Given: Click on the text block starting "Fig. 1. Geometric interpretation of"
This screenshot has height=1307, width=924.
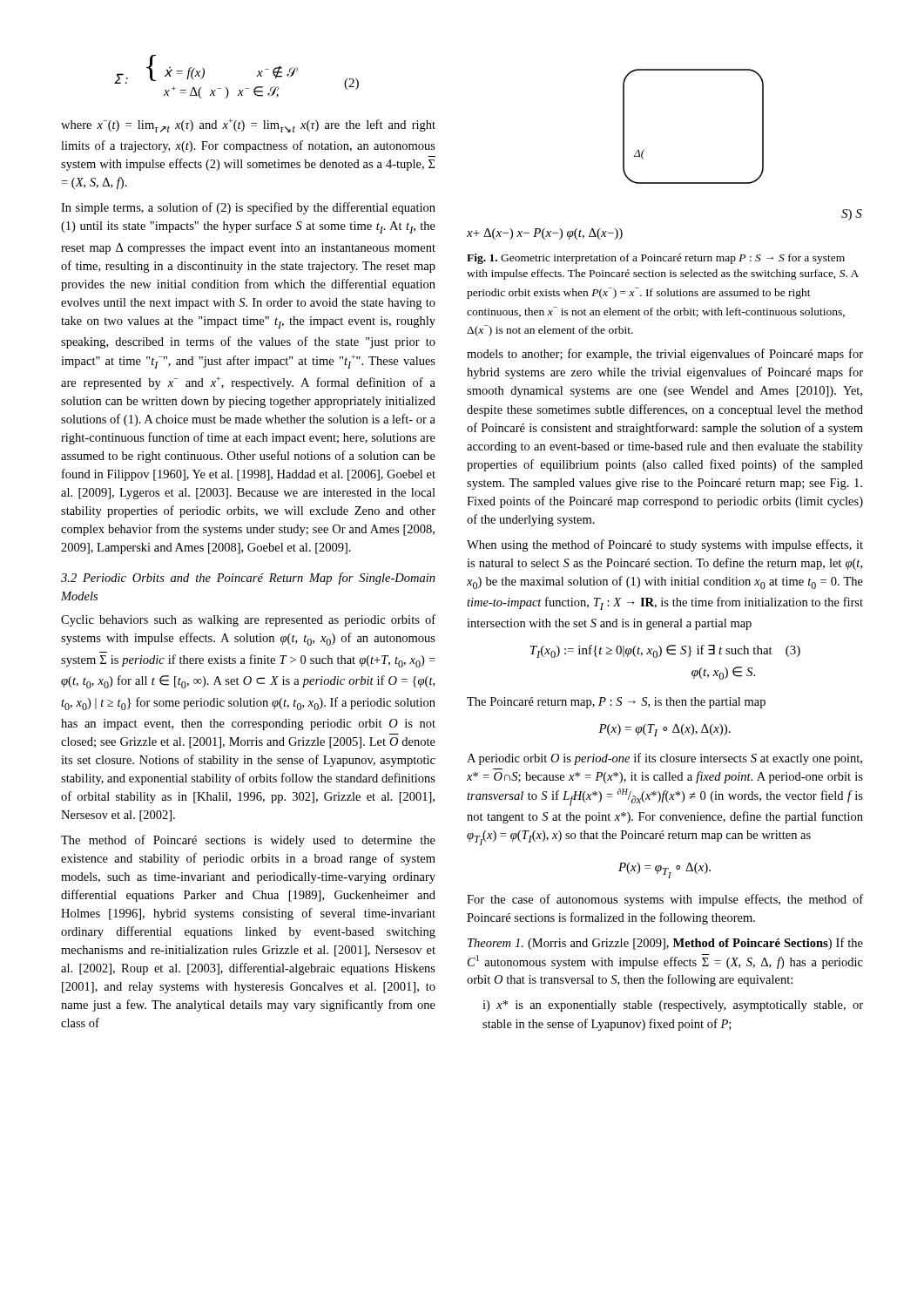Looking at the screenshot, I should click(x=665, y=294).
